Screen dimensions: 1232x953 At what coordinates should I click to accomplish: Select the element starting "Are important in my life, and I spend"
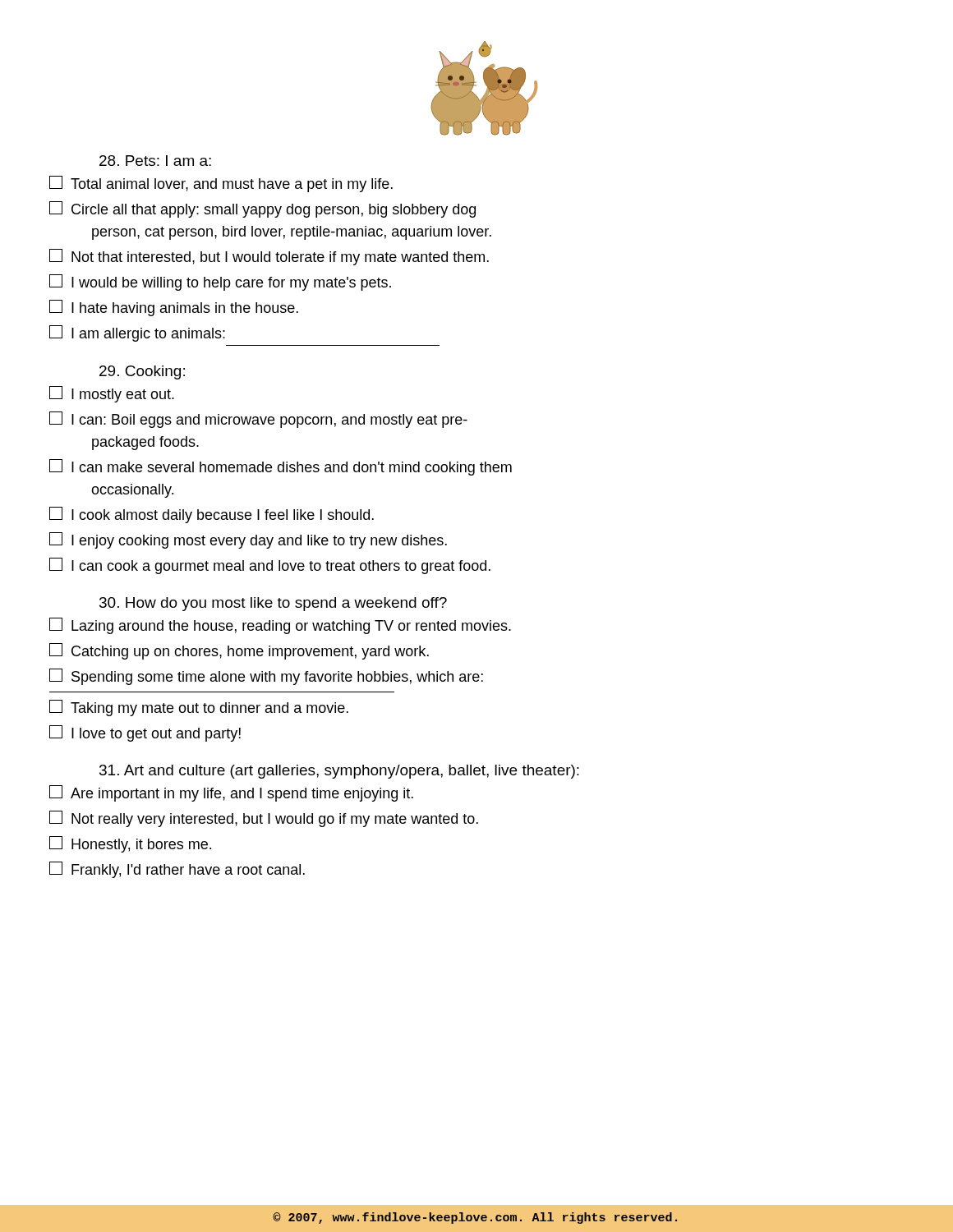231,793
